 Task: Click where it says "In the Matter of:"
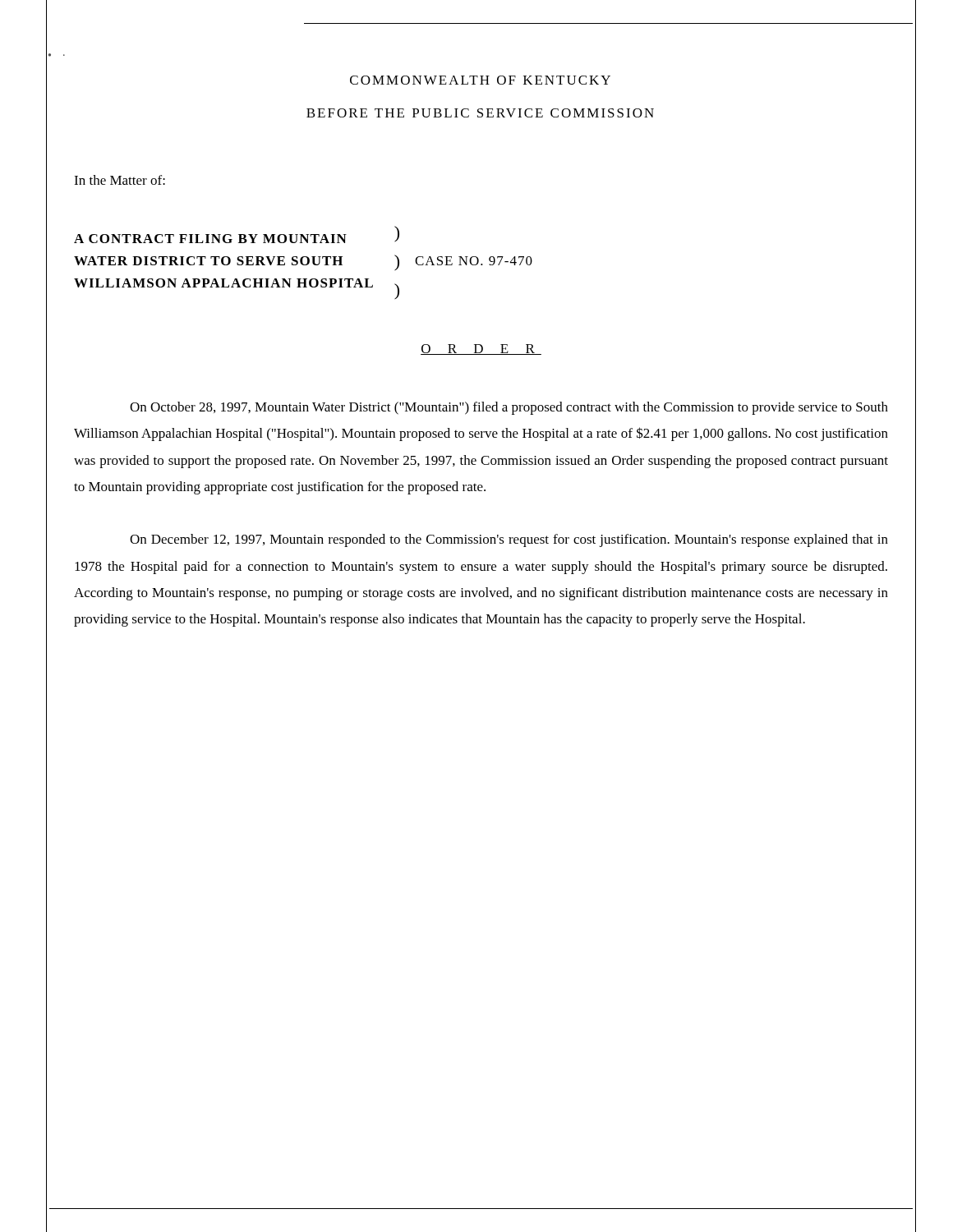tap(120, 180)
